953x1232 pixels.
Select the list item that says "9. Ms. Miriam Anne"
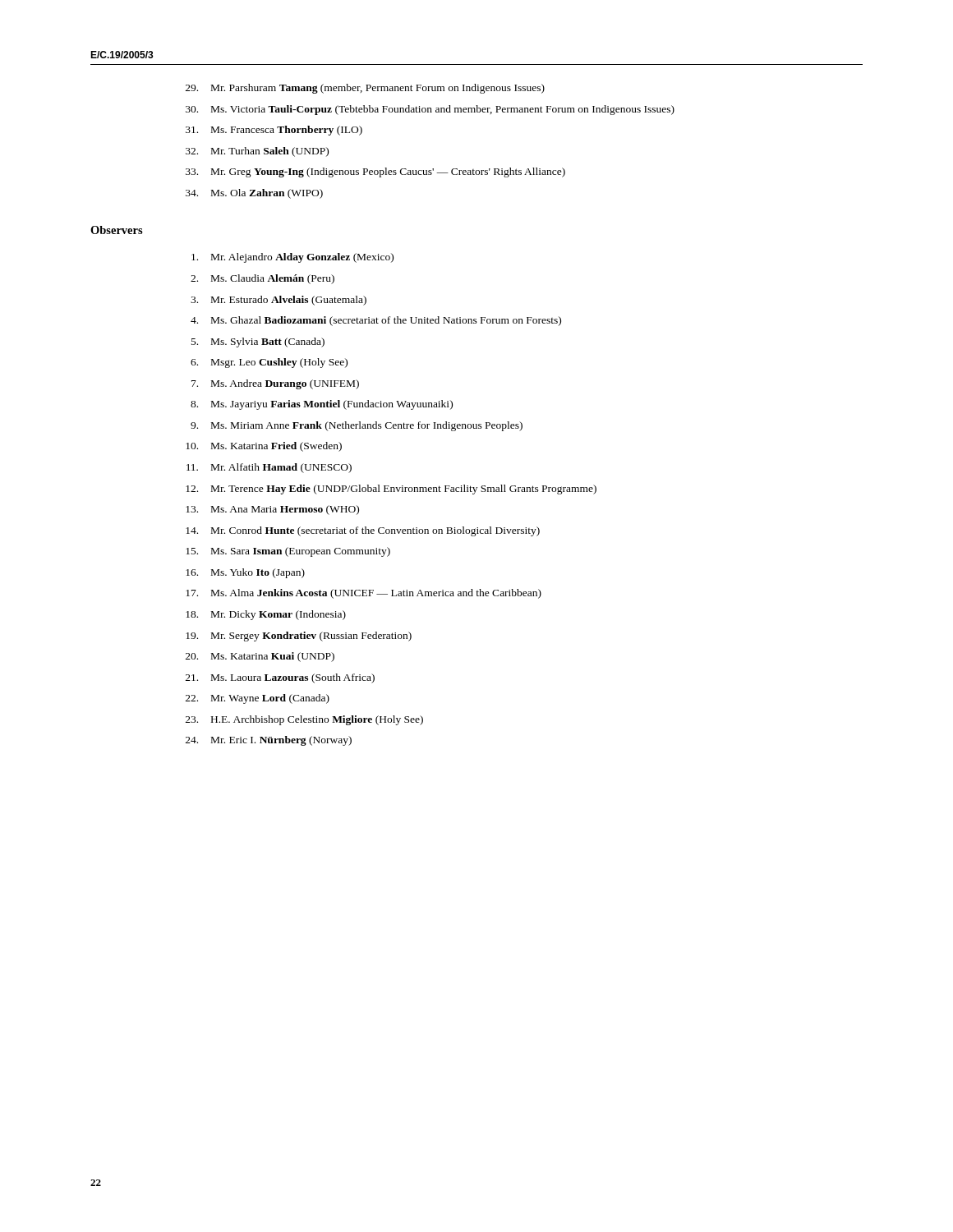click(x=509, y=425)
